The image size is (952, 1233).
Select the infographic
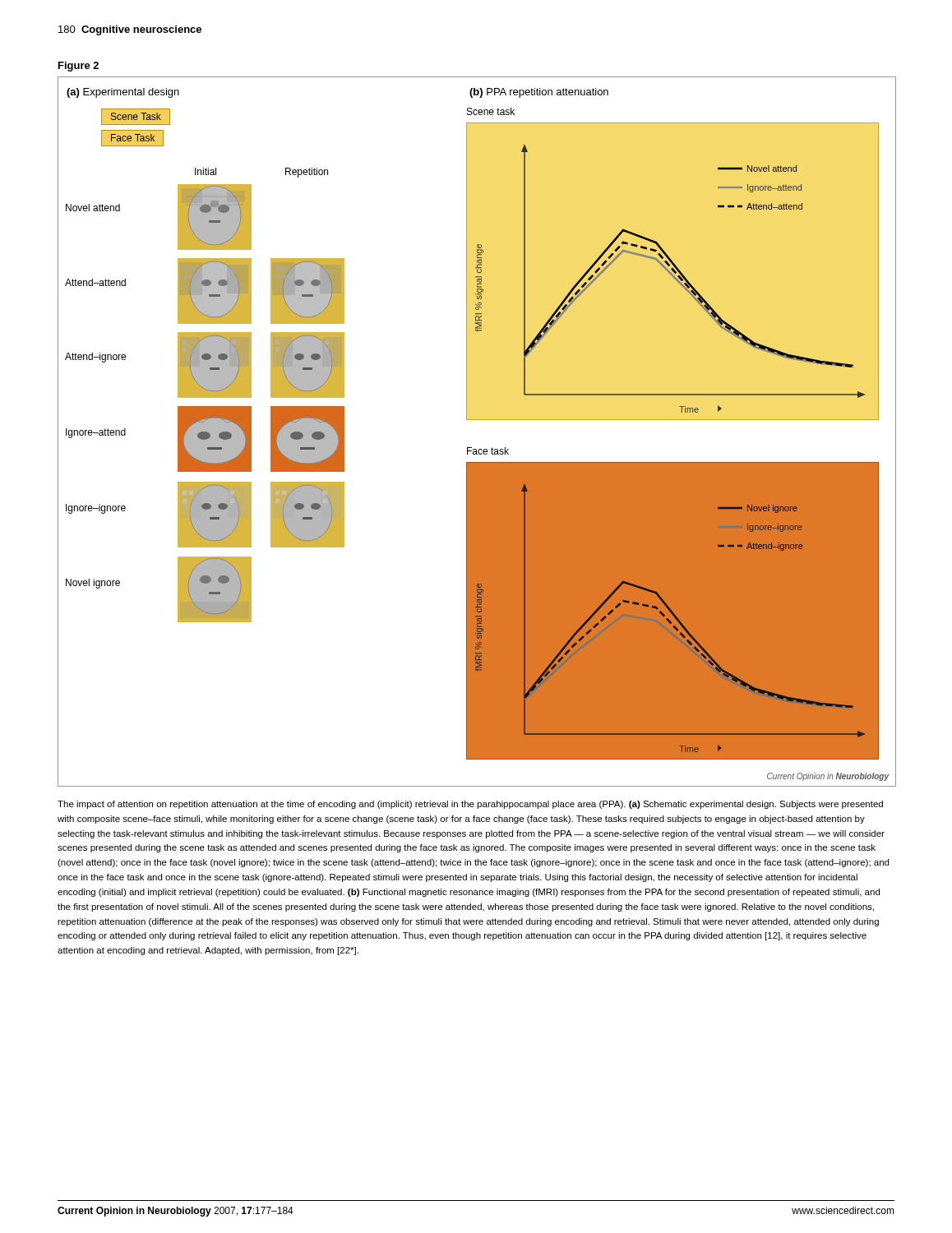tap(477, 432)
